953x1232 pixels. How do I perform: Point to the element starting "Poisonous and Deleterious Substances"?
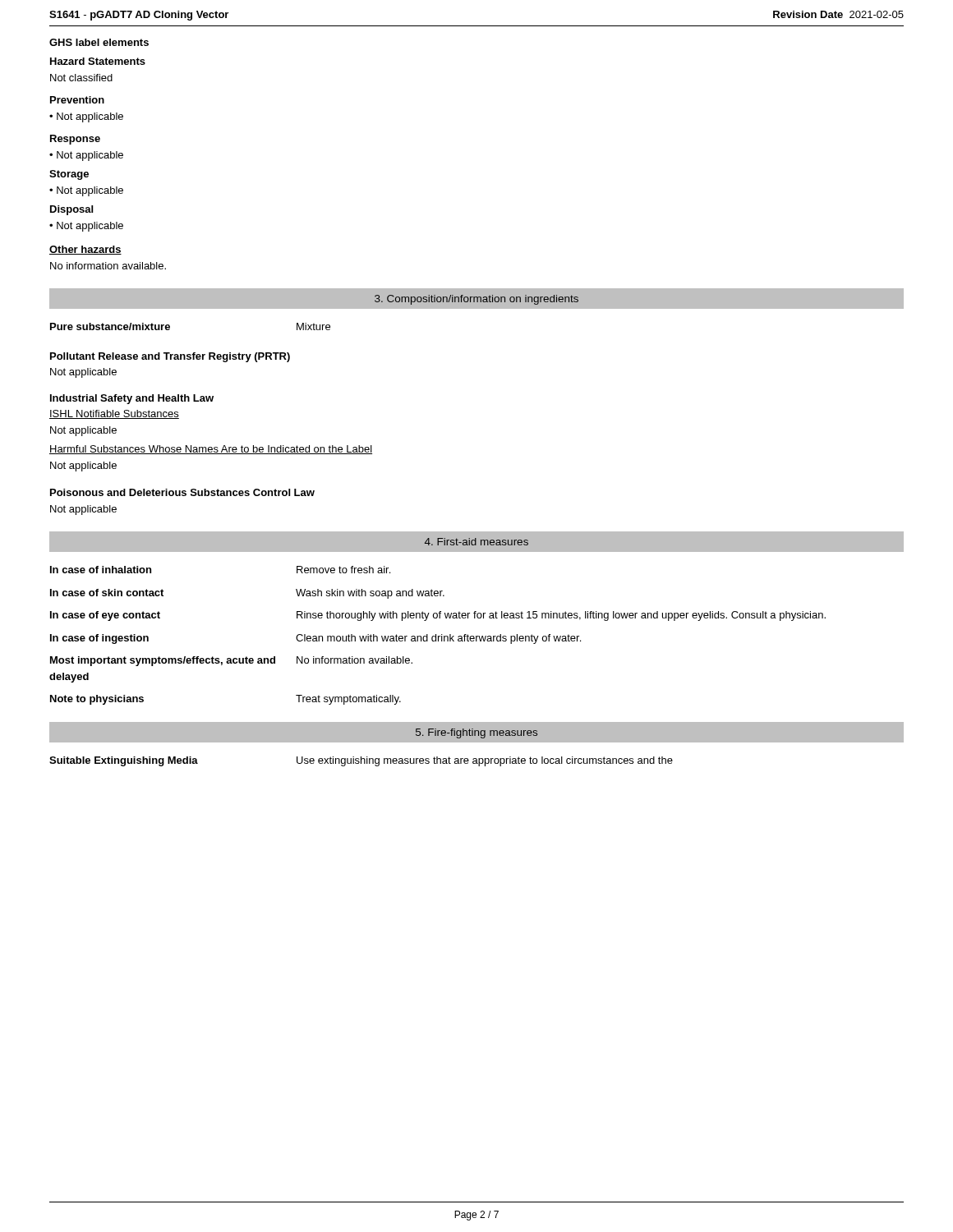pyautogui.click(x=182, y=492)
